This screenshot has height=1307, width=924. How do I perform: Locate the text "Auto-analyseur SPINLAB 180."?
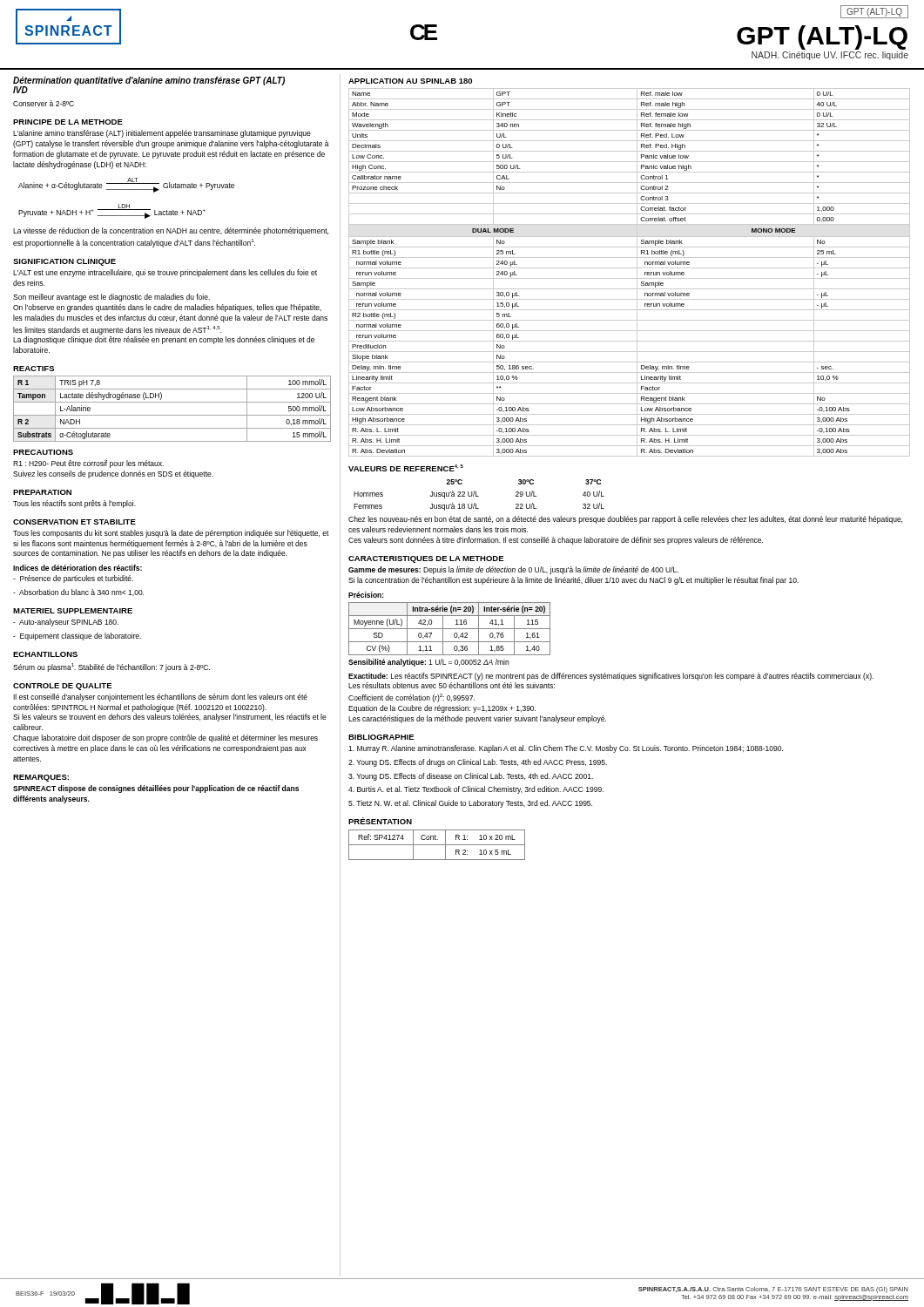[x=66, y=622]
